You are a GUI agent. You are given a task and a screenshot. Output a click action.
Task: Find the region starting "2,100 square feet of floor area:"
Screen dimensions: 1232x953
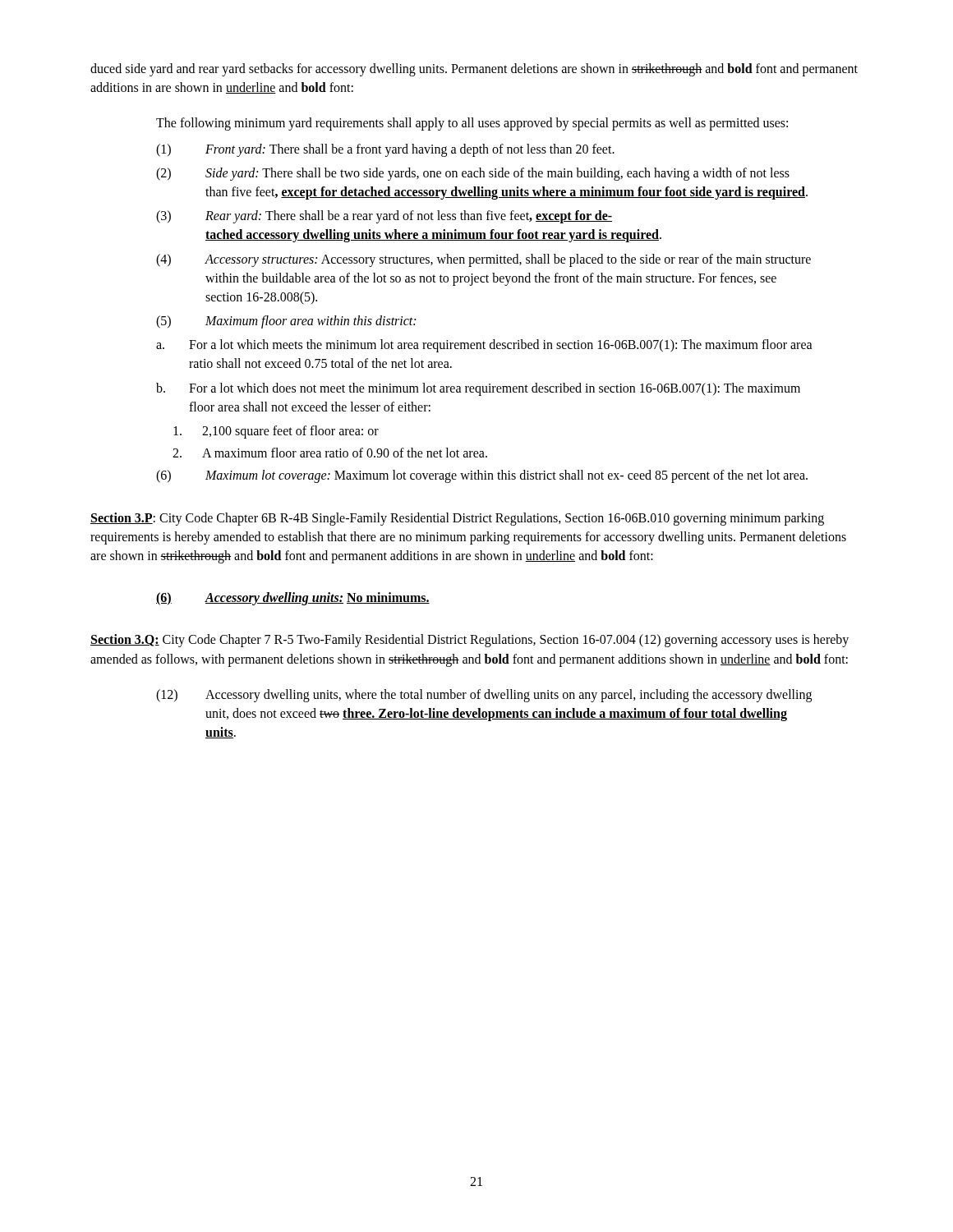(276, 432)
